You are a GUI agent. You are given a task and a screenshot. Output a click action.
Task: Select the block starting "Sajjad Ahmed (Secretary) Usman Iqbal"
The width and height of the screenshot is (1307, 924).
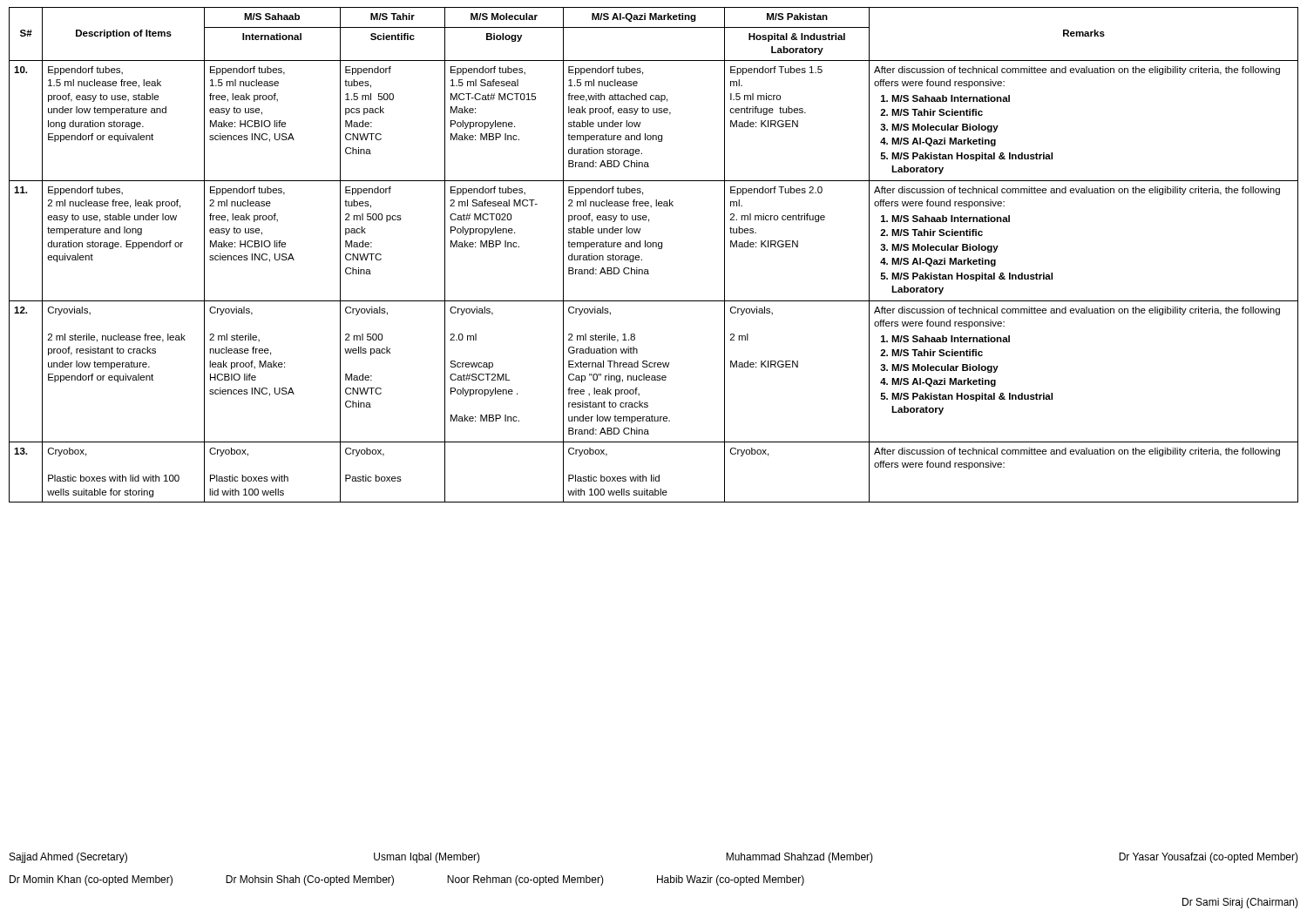coord(72,857)
